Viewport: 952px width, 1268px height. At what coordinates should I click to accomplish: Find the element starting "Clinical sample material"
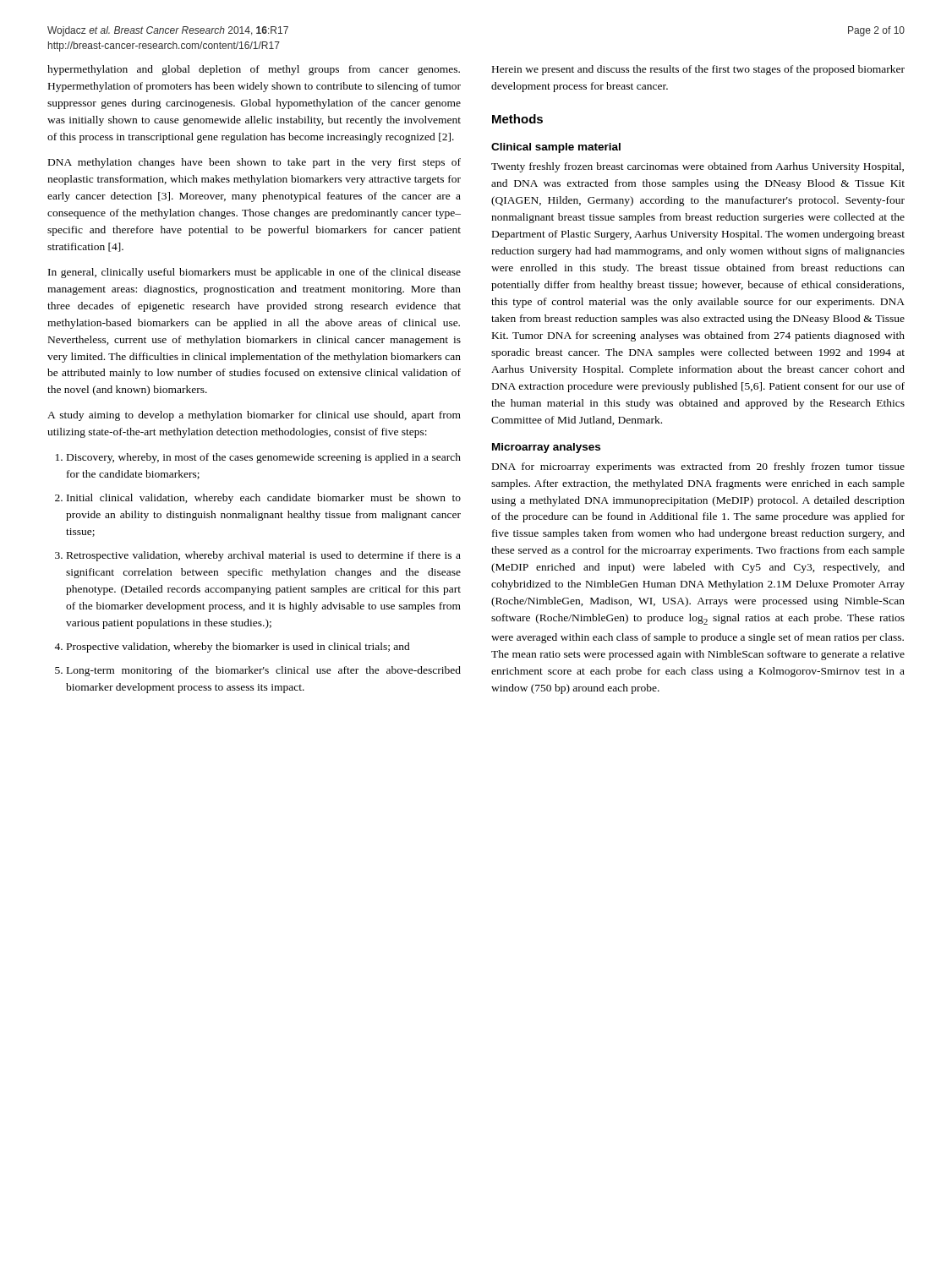pos(556,147)
